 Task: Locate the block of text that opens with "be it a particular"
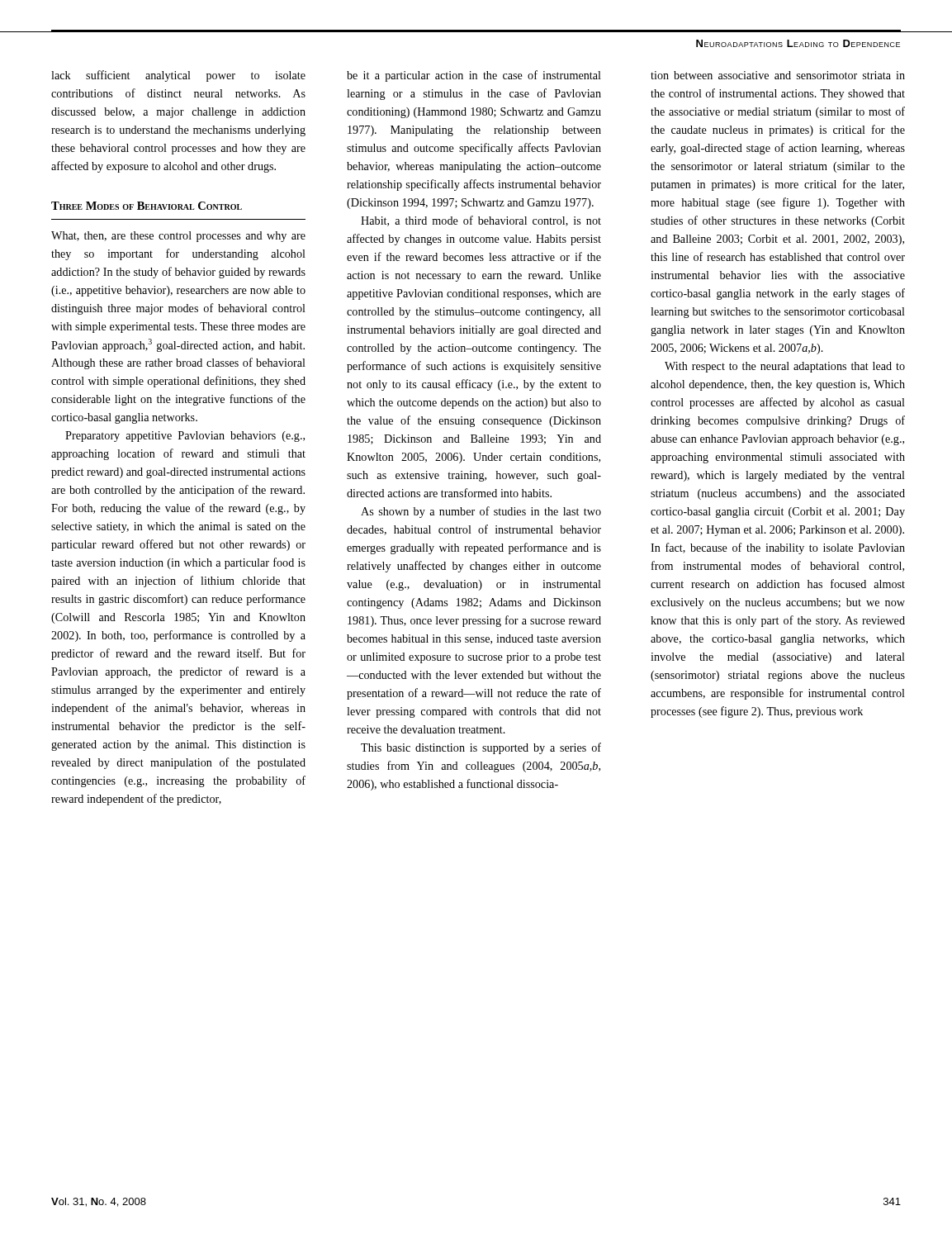click(x=474, y=429)
